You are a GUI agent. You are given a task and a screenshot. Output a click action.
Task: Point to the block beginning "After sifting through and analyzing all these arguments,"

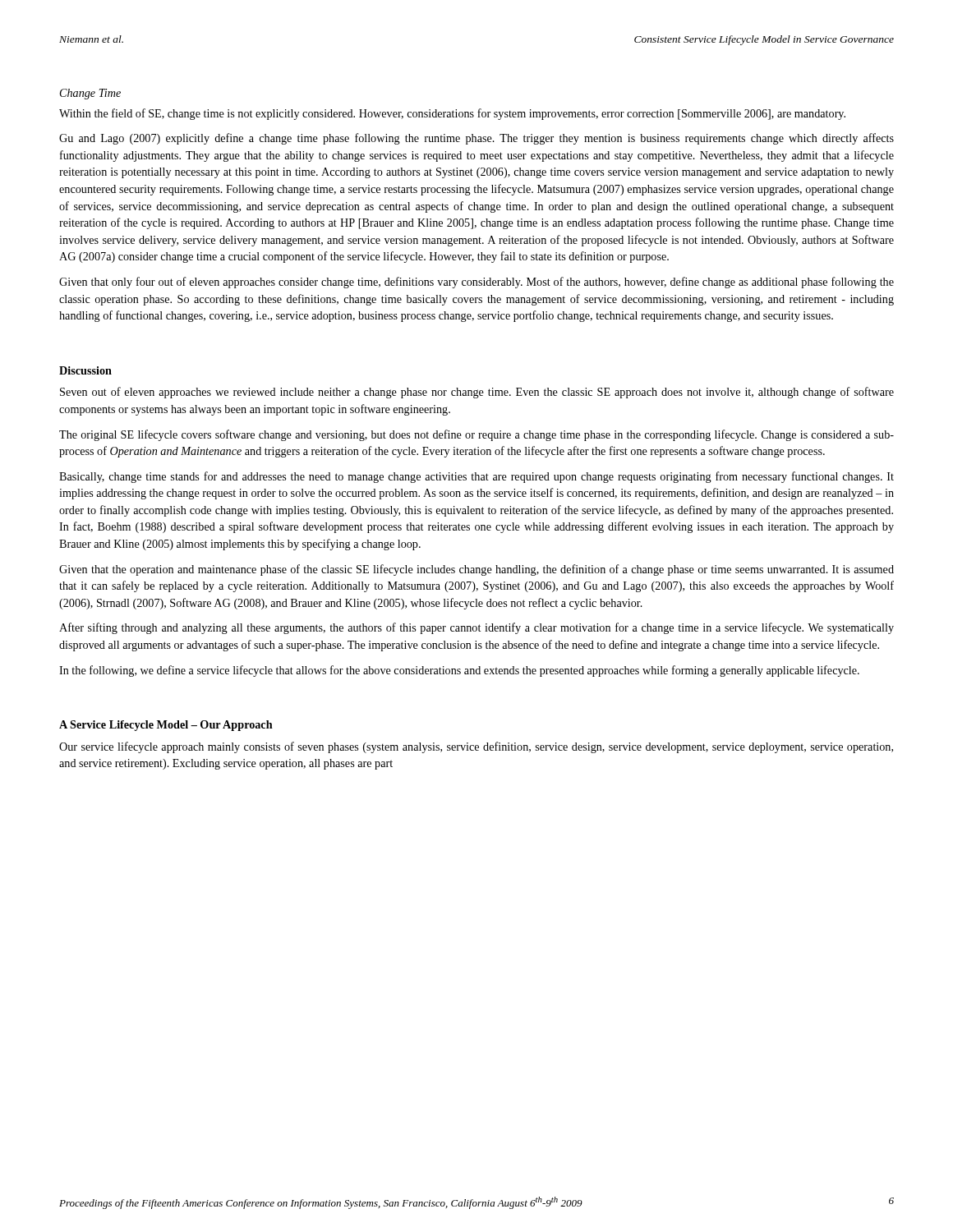click(x=476, y=636)
